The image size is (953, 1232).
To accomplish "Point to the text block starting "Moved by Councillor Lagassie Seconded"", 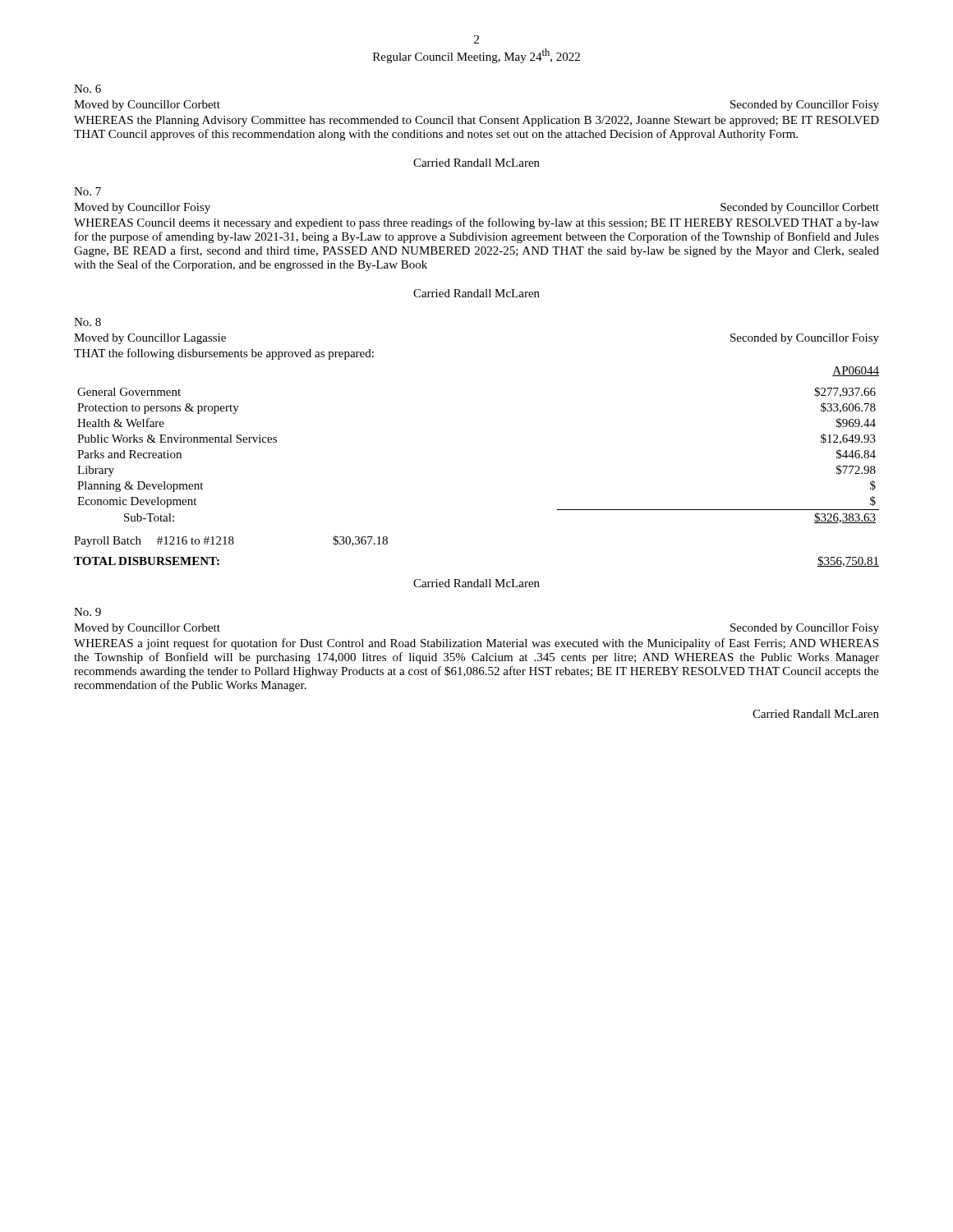I will [147, 339].
